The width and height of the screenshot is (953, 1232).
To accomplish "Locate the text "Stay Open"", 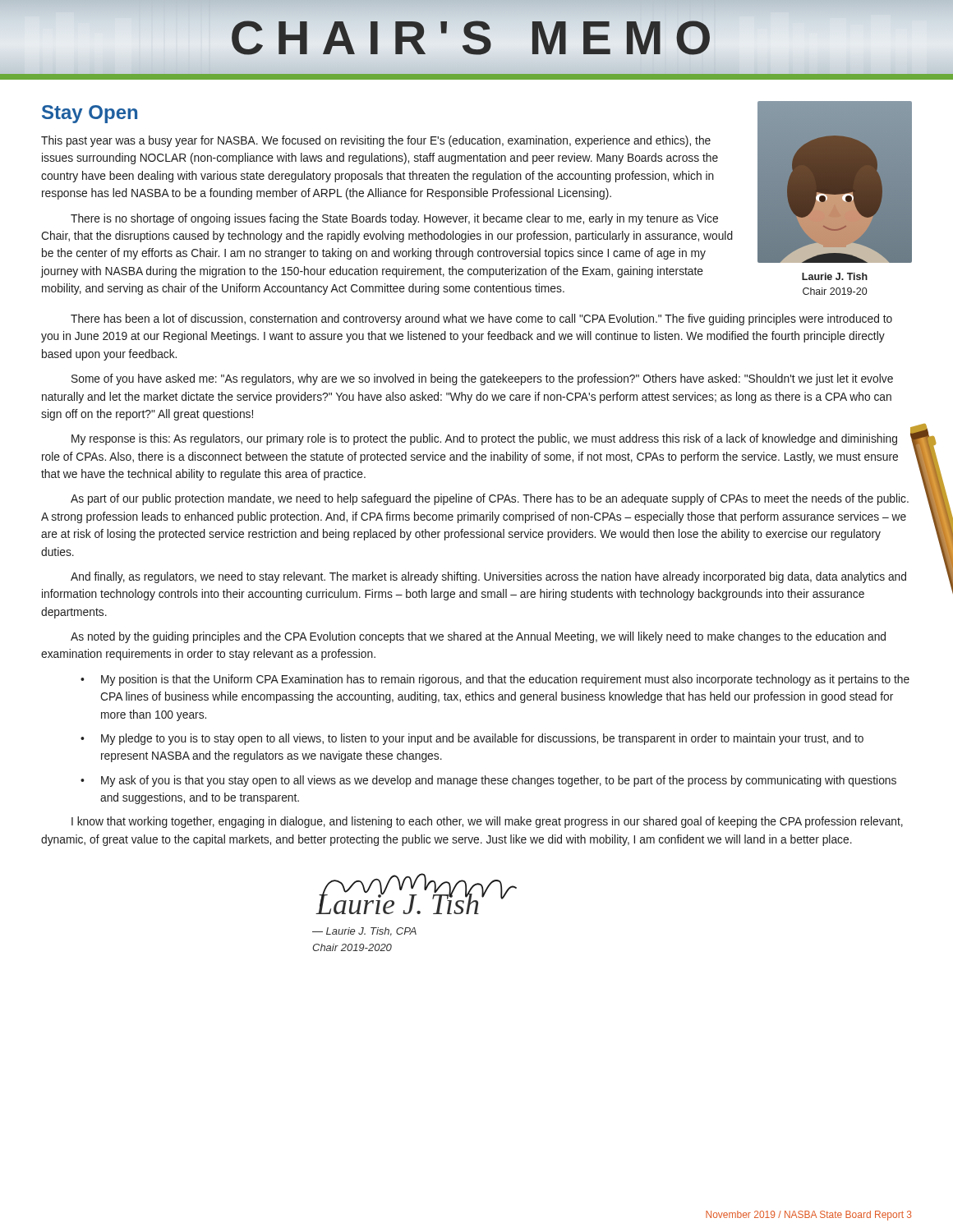I will (90, 112).
